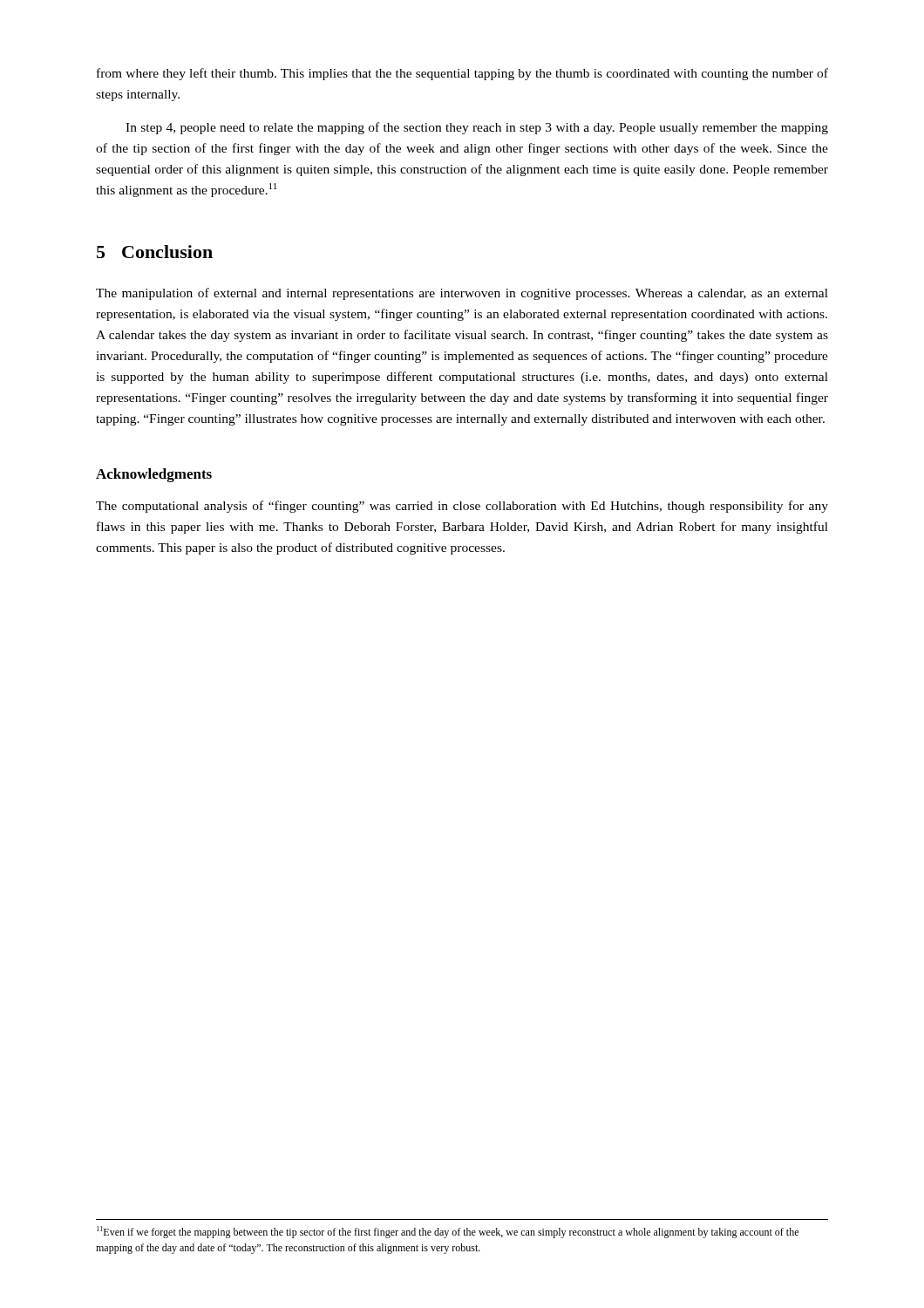Locate the text starting "In step 4, people need to relate"

(462, 158)
